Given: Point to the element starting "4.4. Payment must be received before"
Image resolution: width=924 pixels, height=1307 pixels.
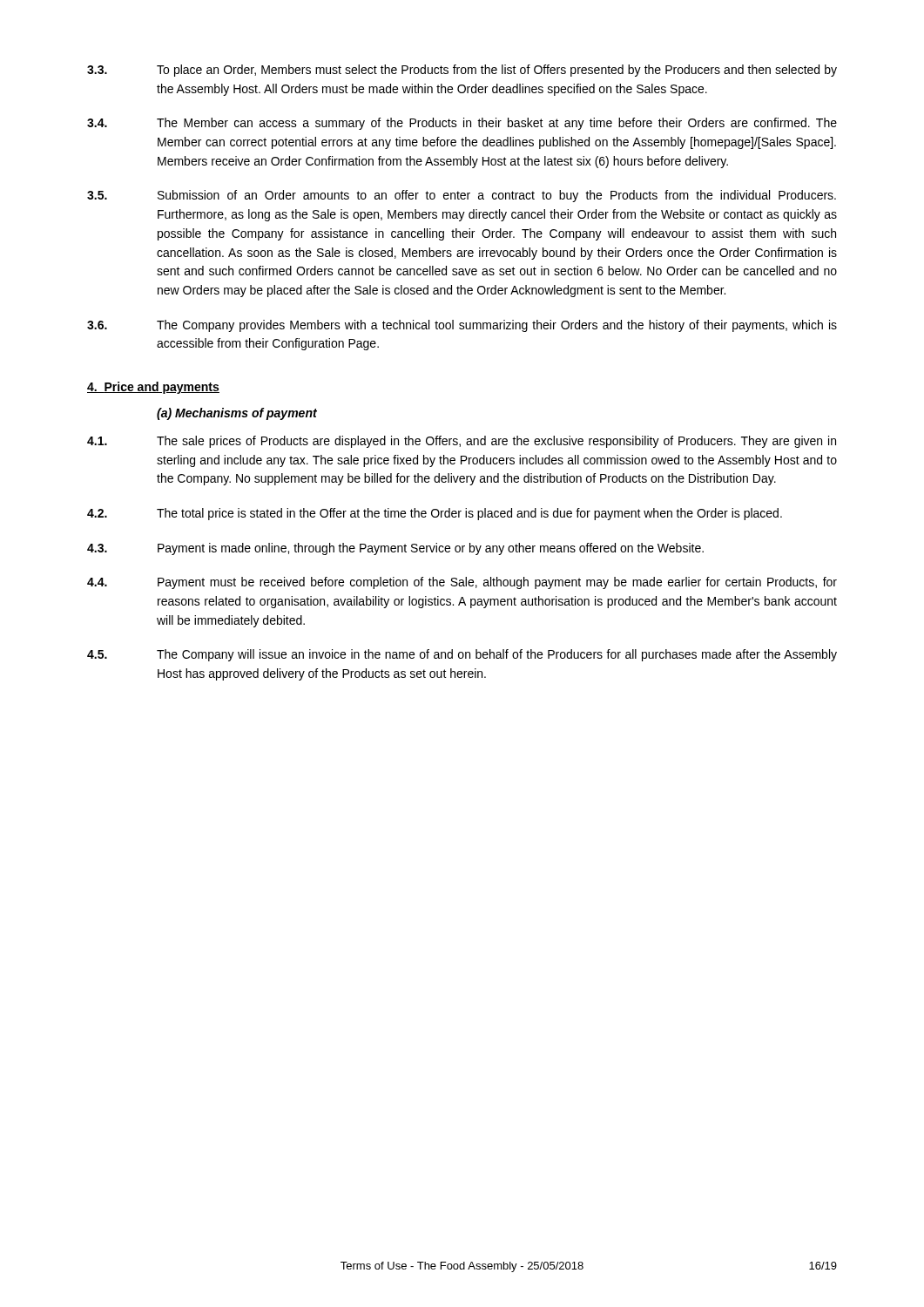Looking at the screenshot, I should point(462,602).
